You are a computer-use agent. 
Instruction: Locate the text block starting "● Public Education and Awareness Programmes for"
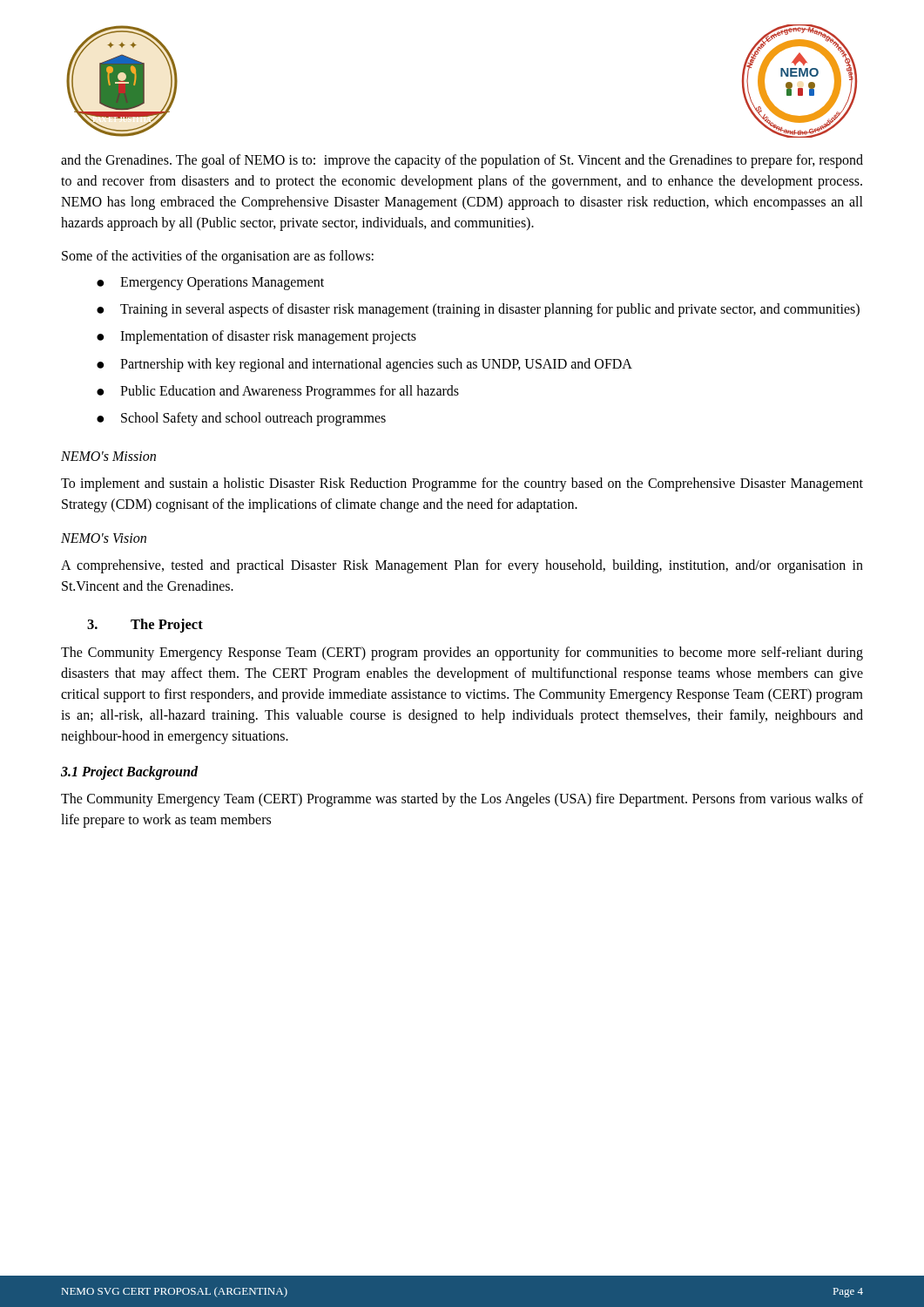coord(277,392)
